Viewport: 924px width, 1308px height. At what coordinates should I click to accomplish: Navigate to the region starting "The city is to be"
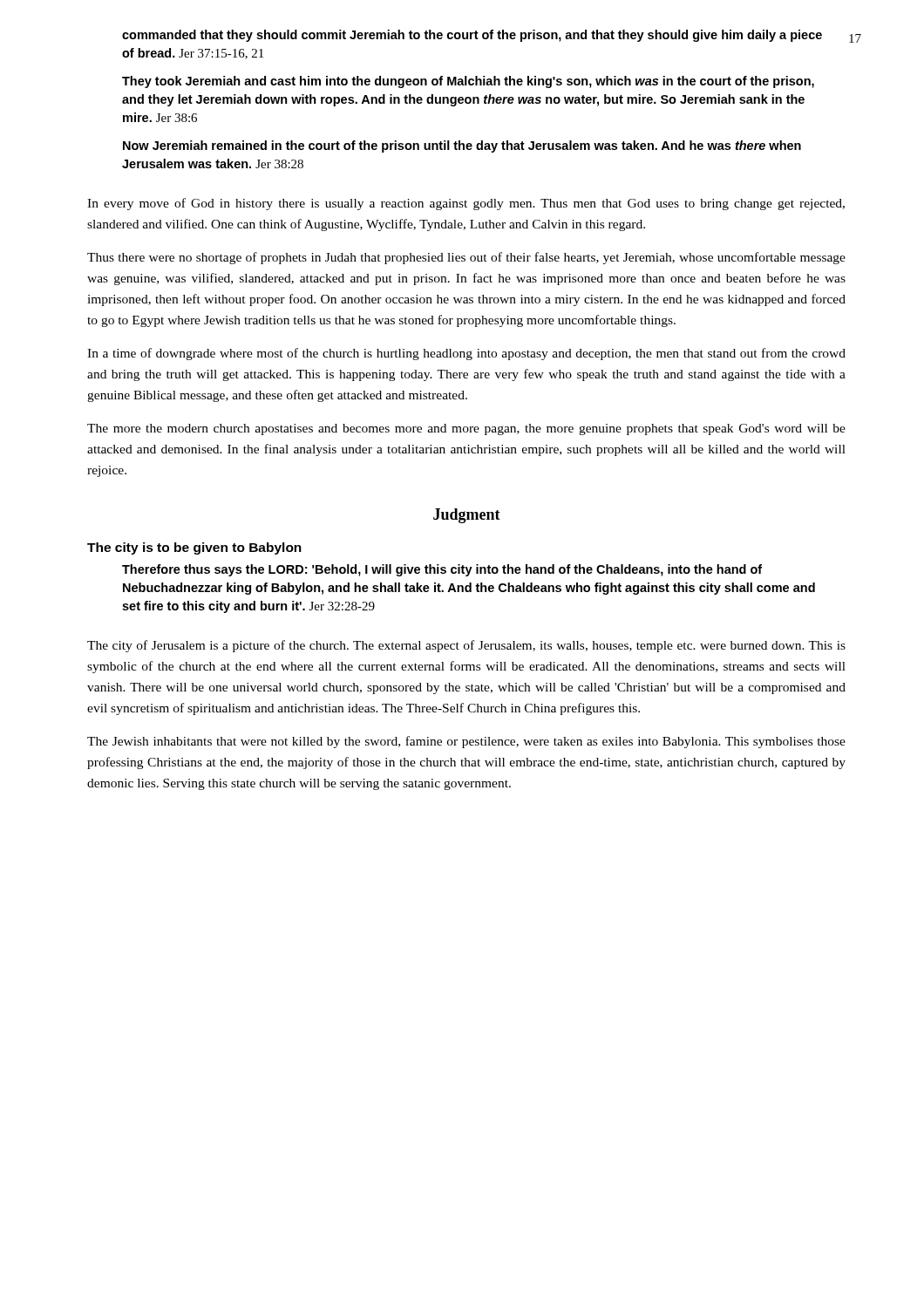point(195,547)
